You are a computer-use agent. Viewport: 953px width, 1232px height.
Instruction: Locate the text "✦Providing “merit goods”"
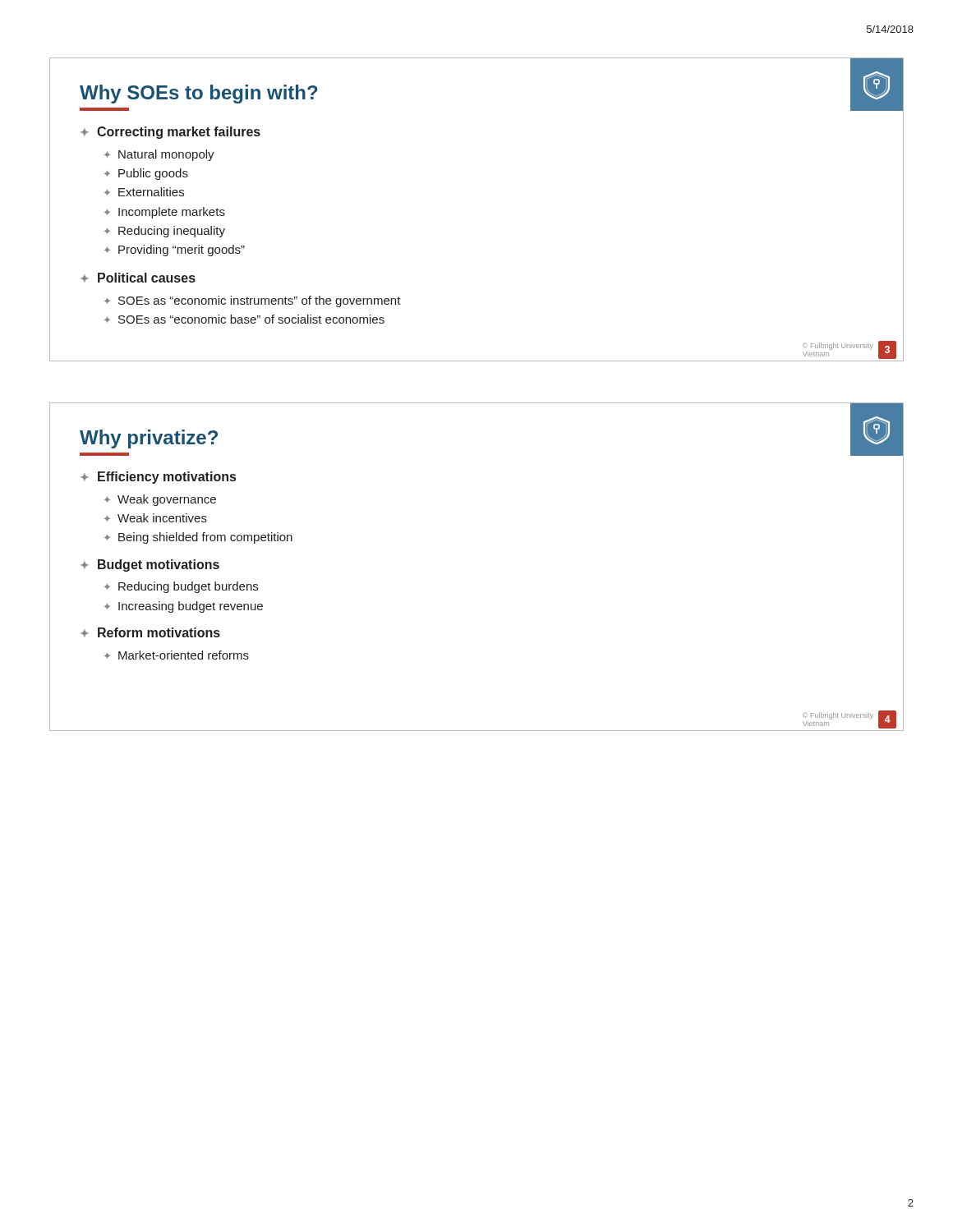point(174,251)
